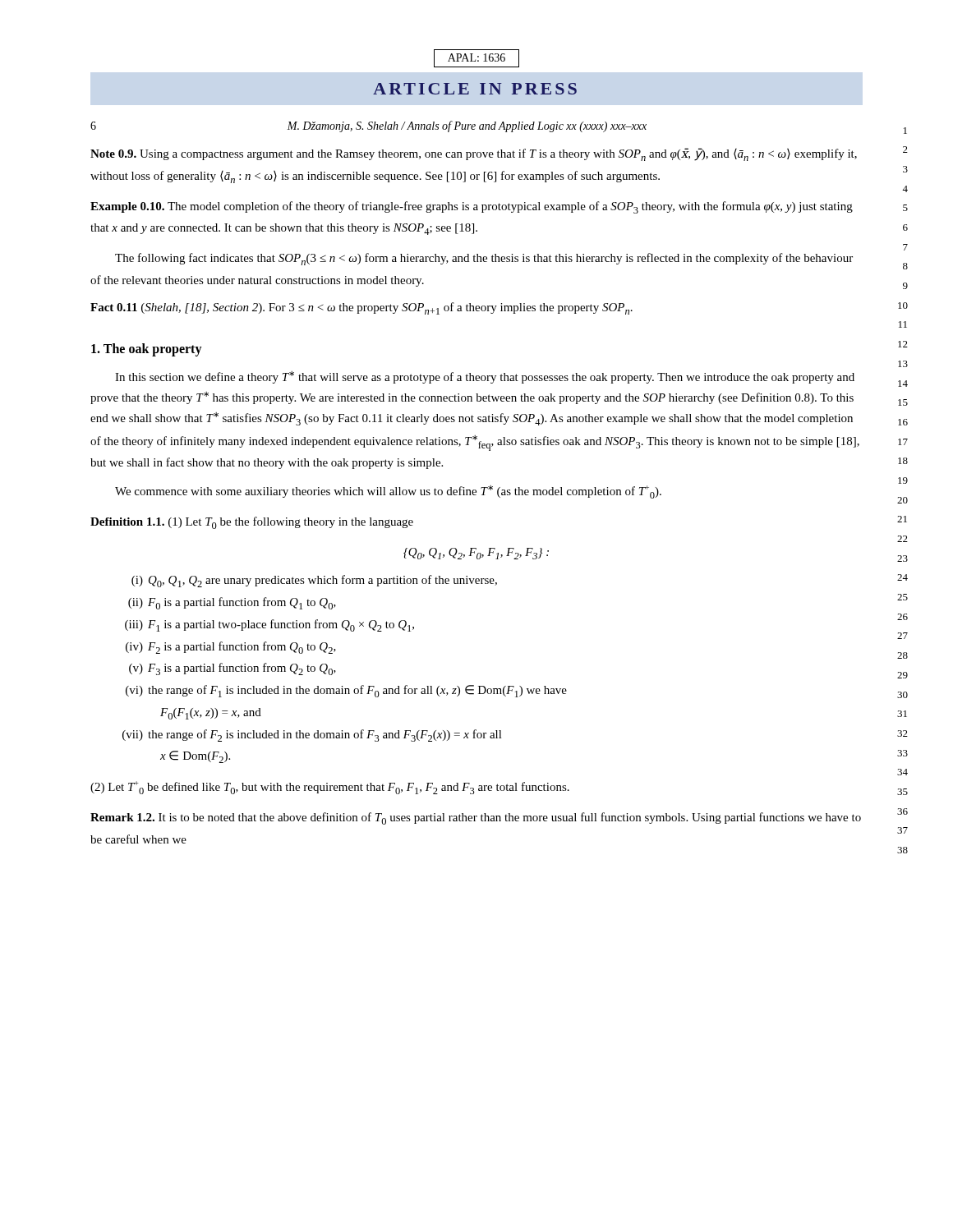Locate the list item that says "(vii) the range of"

click(489, 747)
